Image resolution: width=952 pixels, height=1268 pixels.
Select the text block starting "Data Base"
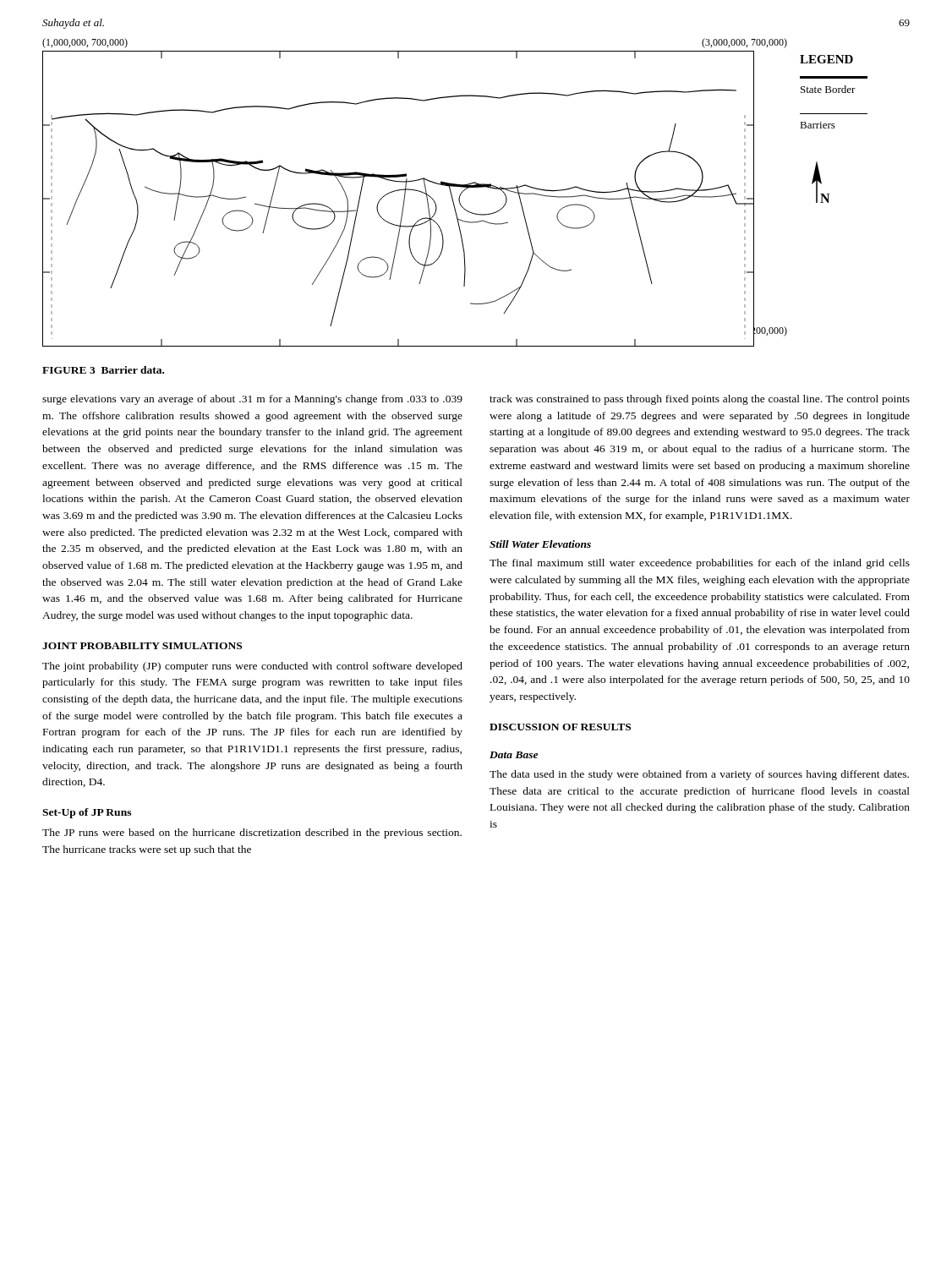click(x=514, y=755)
